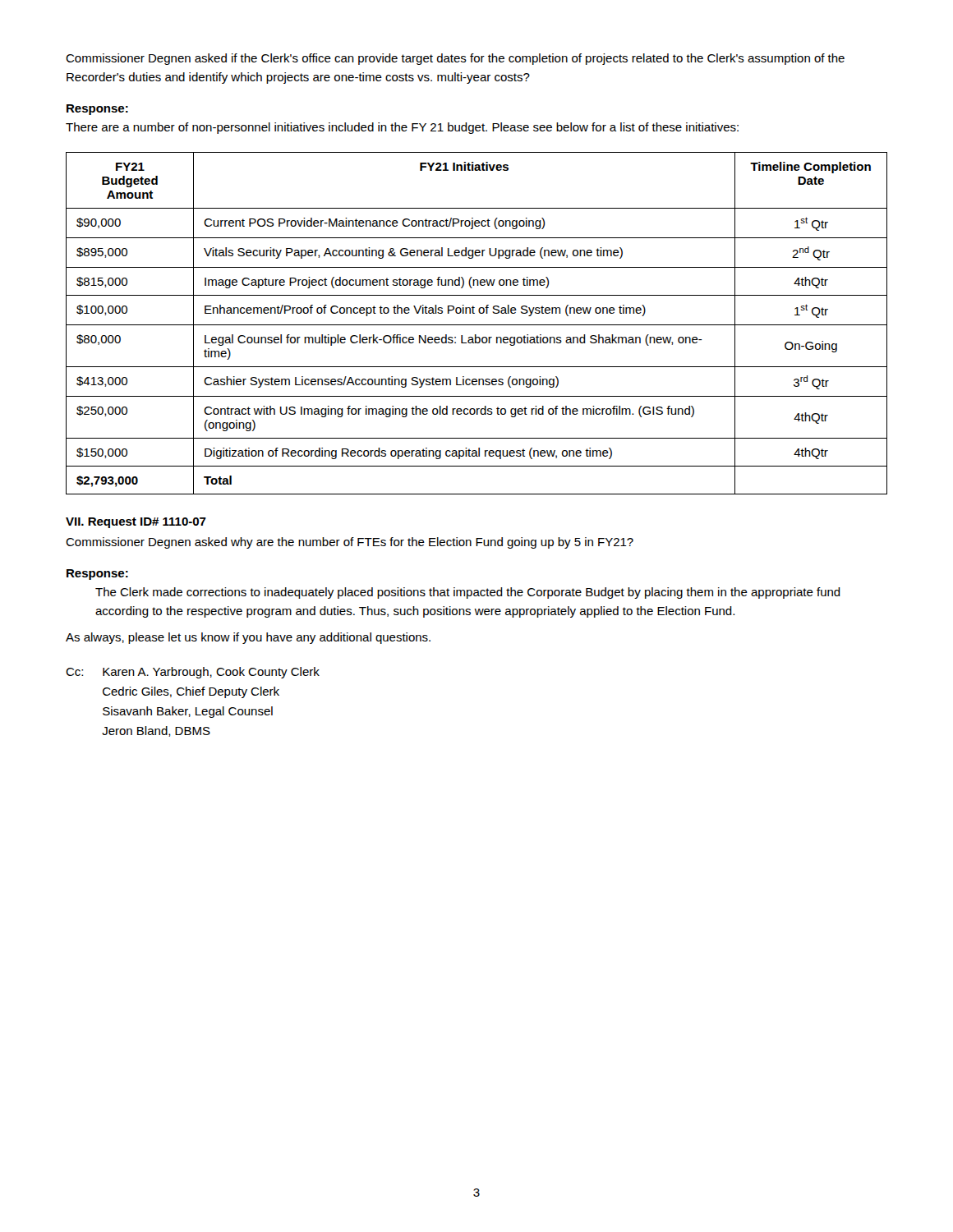The height and width of the screenshot is (1232, 953).
Task: Find the passage starting "The Clerk made corrections to inadequately placed positions"
Action: pos(468,601)
